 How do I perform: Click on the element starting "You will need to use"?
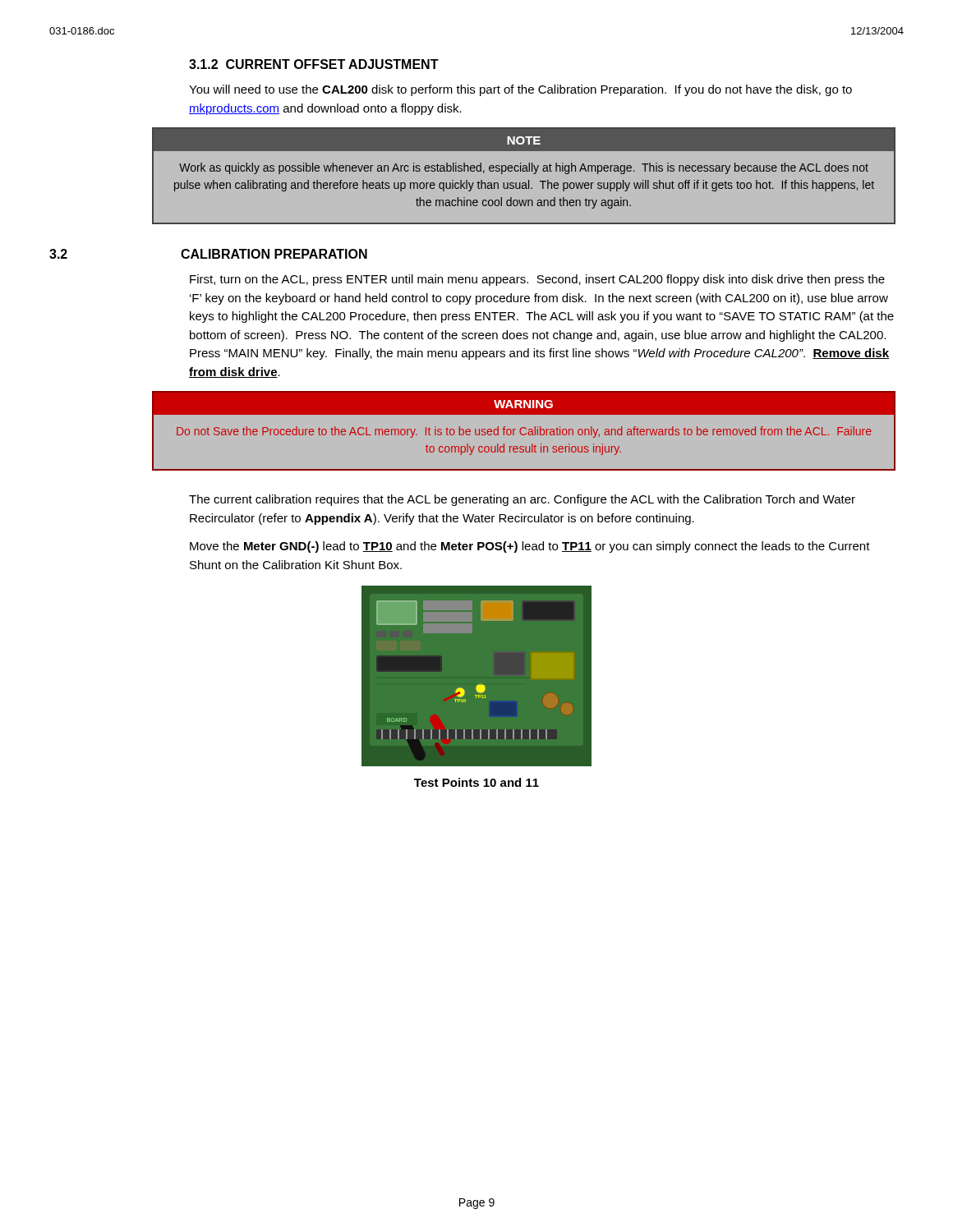click(521, 98)
